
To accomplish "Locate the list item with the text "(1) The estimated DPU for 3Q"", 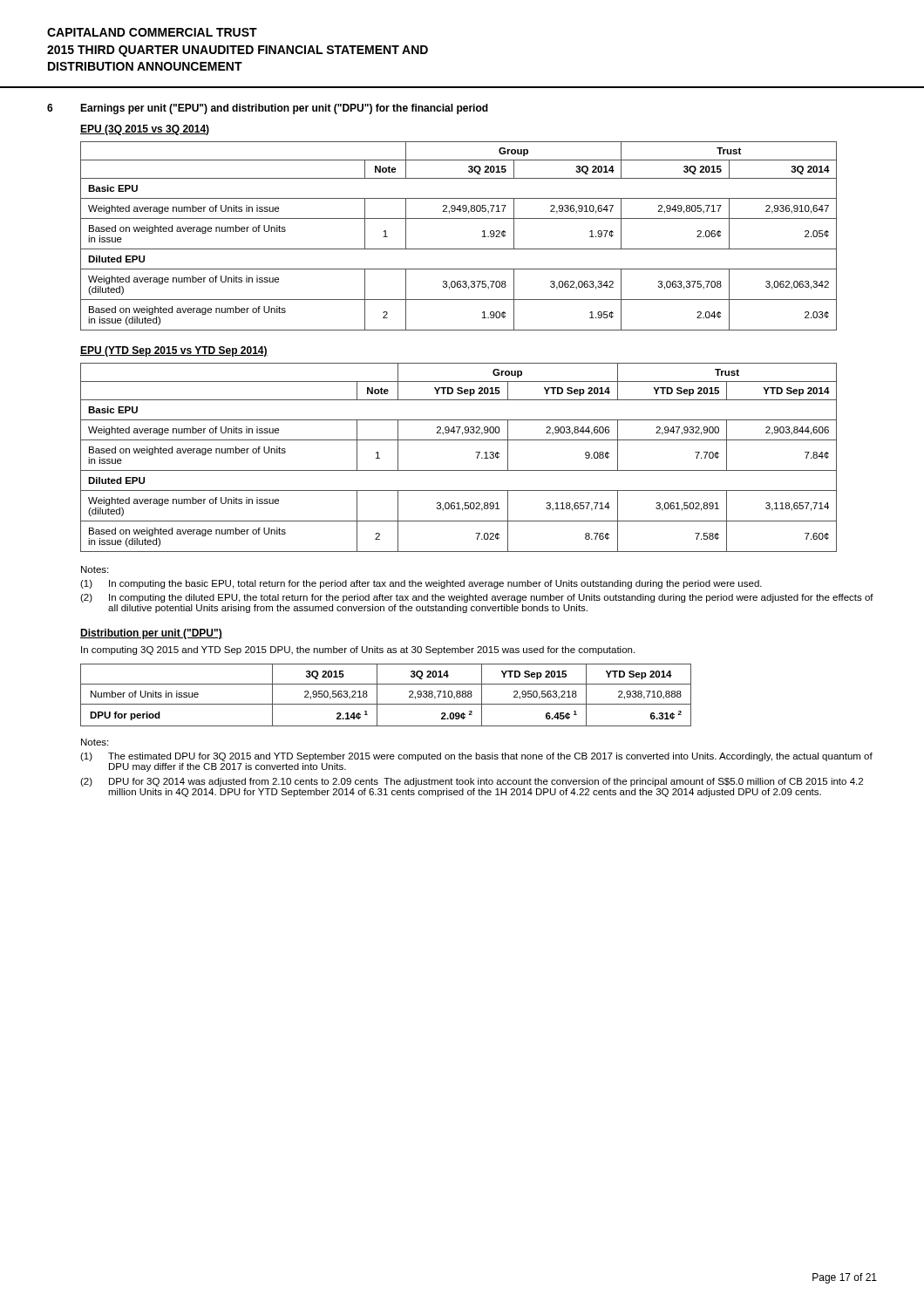I will tap(479, 761).
